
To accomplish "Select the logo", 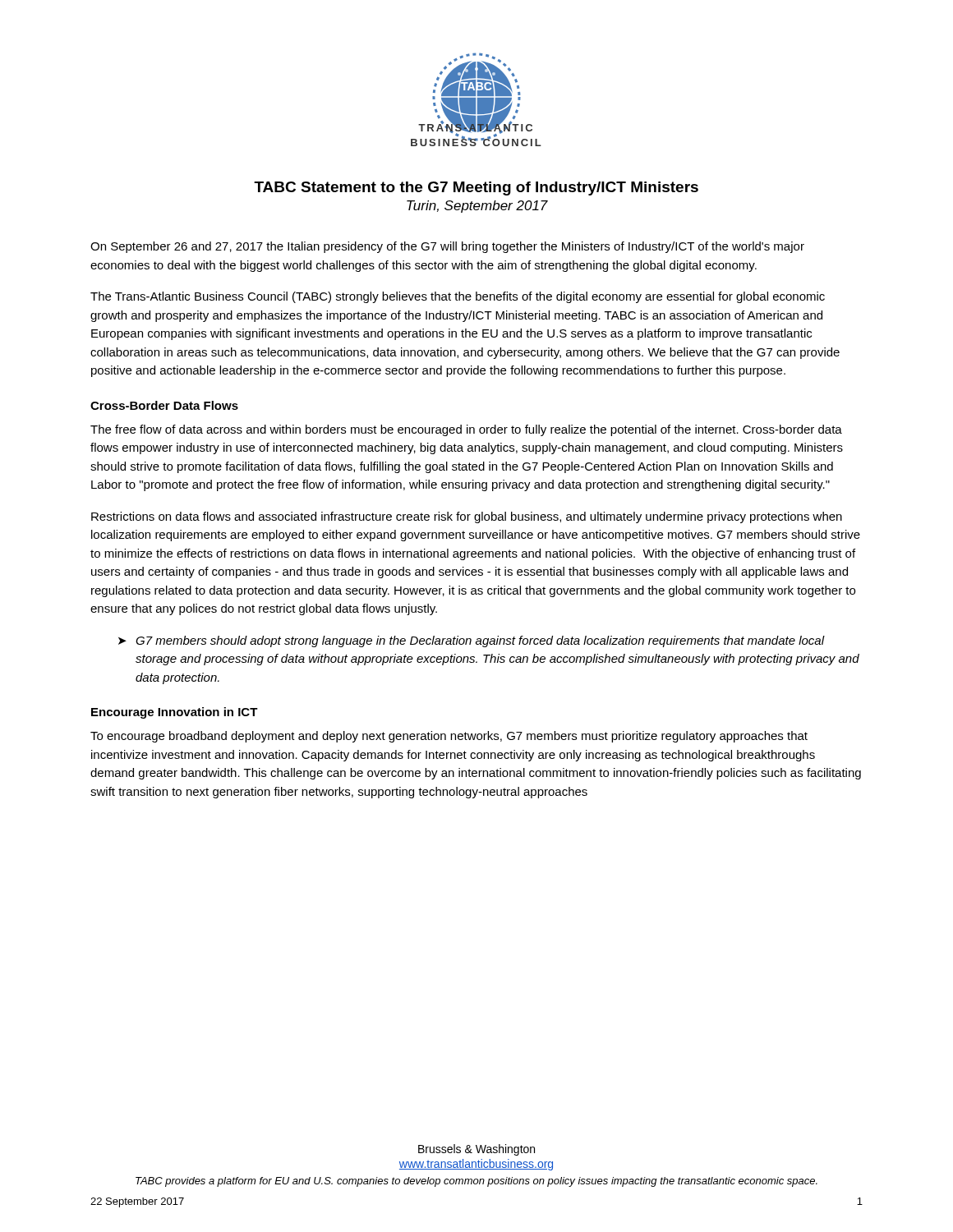I will click(x=476, y=104).
